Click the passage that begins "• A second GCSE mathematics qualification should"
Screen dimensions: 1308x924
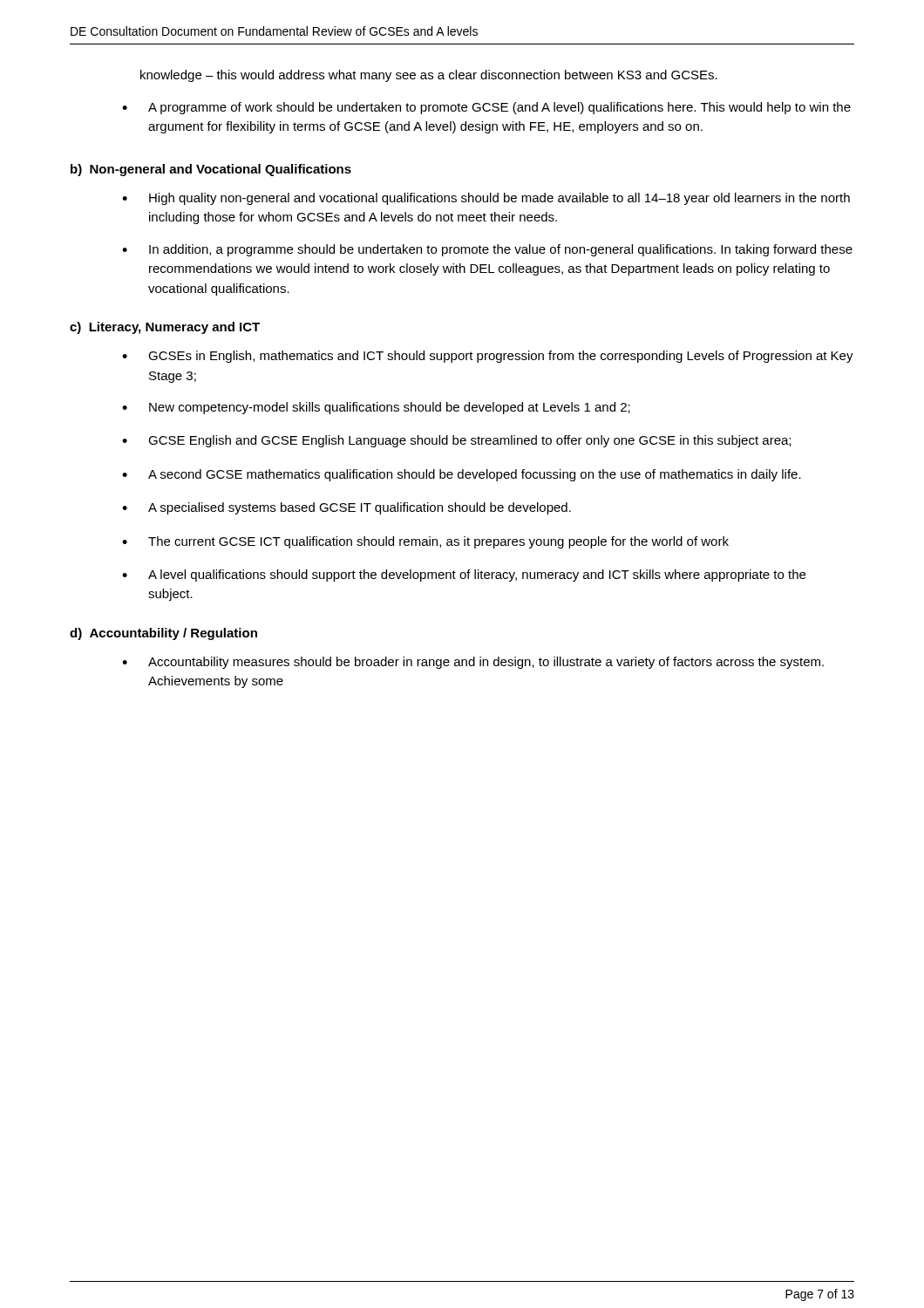[488, 475]
